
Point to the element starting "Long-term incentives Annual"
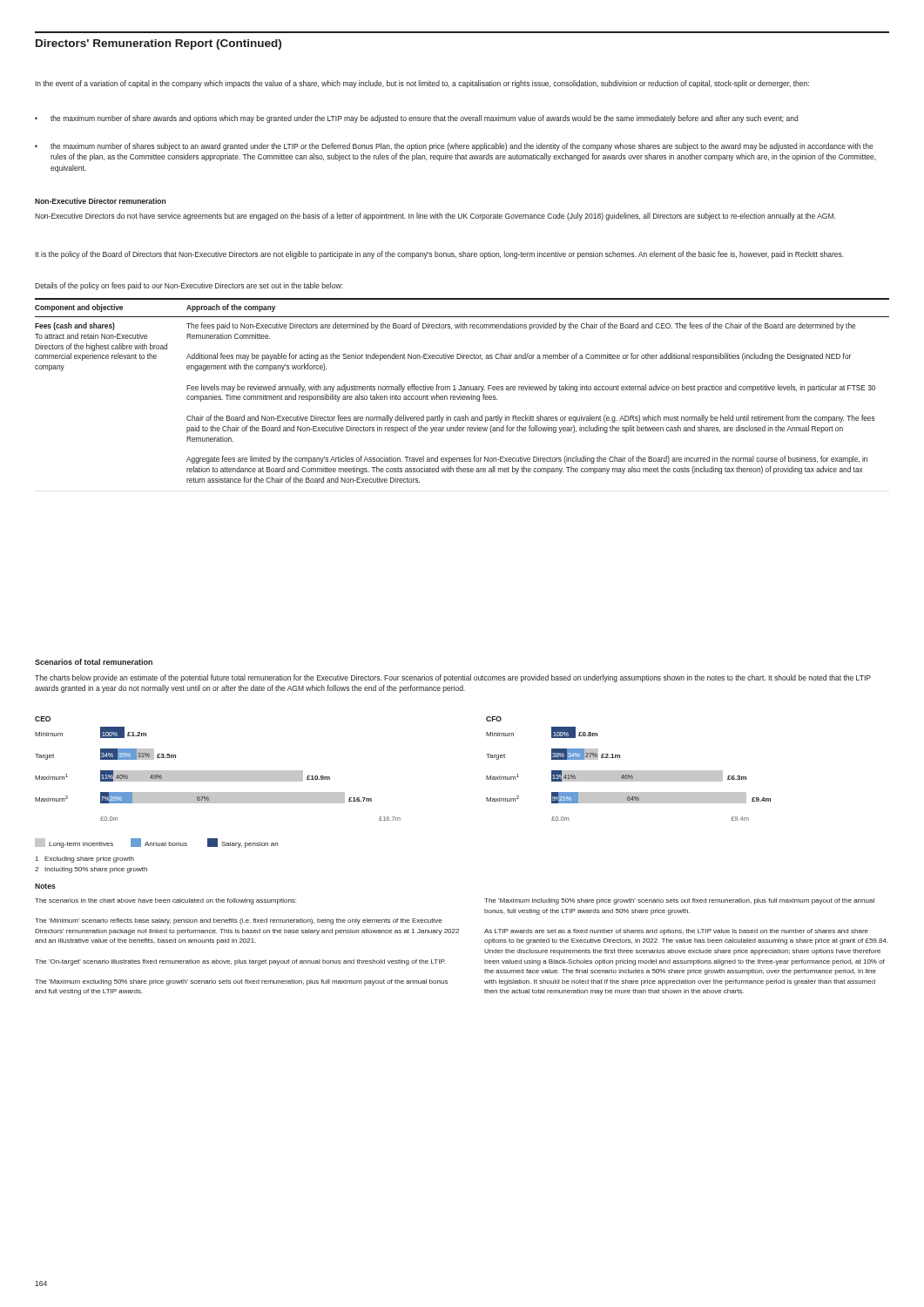pyautogui.click(x=157, y=843)
